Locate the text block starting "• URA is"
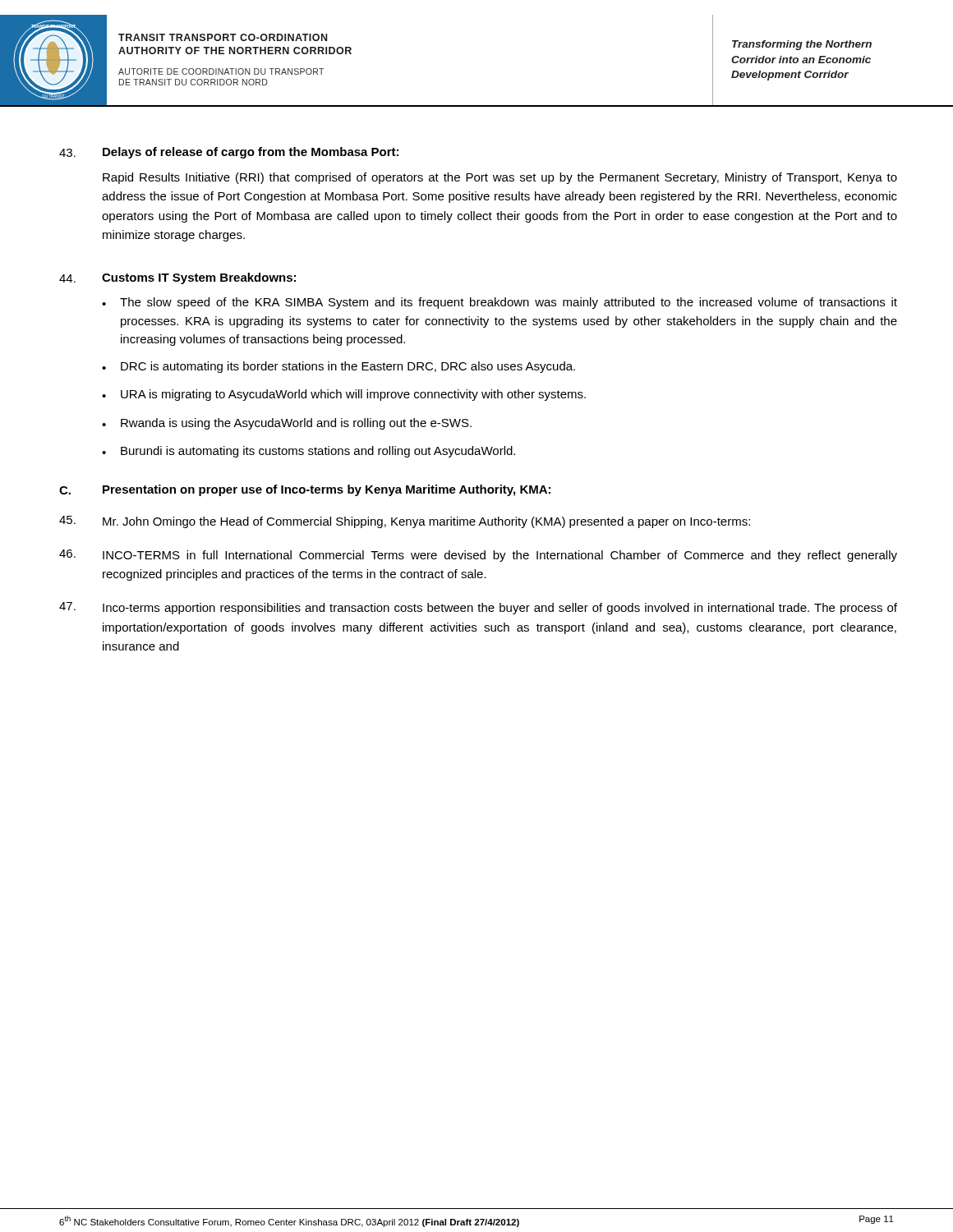Image resolution: width=953 pixels, height=1232 pixels. tap(344, 395)
